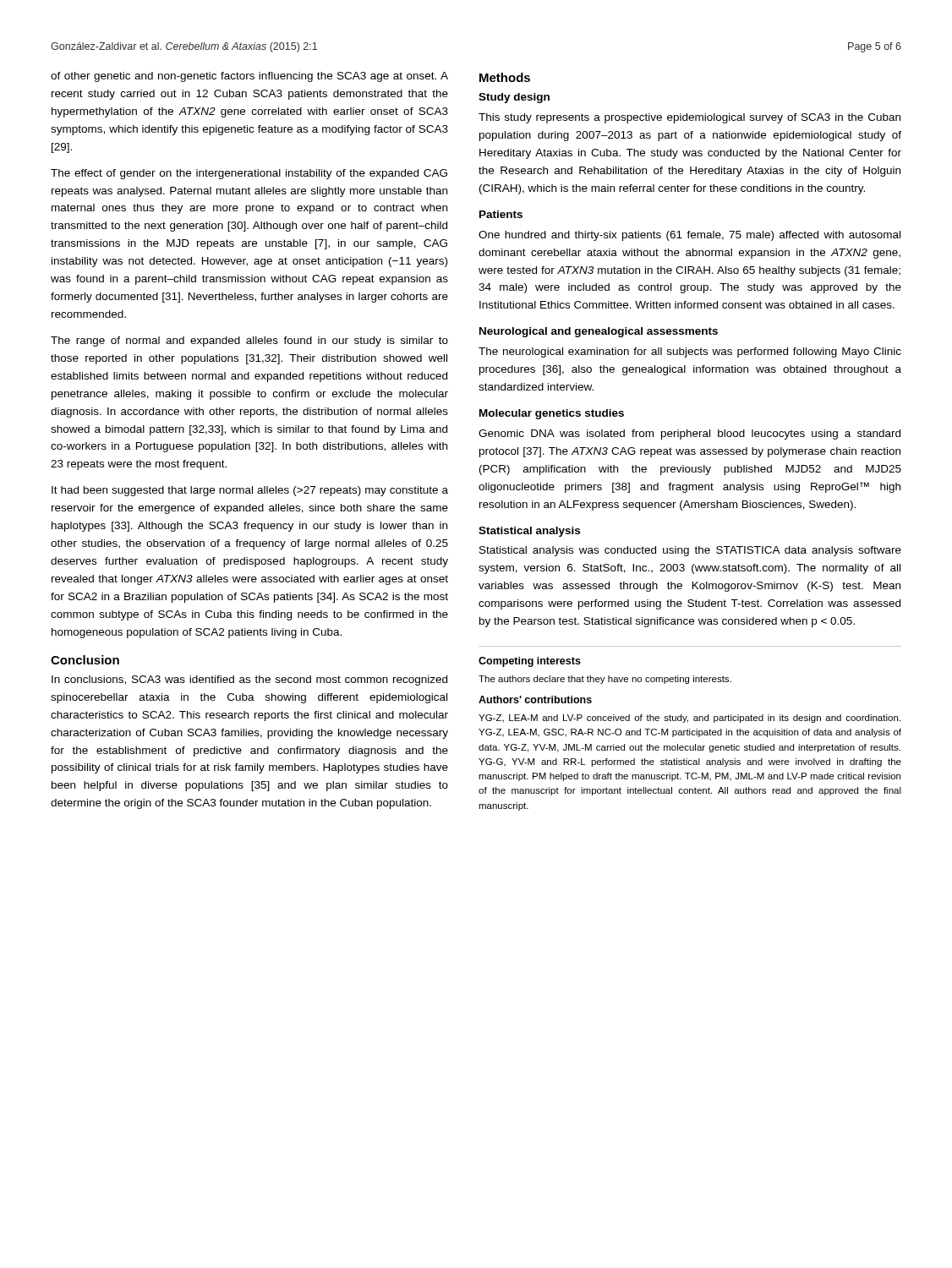Select the section header containing "Neurological and genealogical assessments"
This screenshot has width=952, height=1268.
690,332
